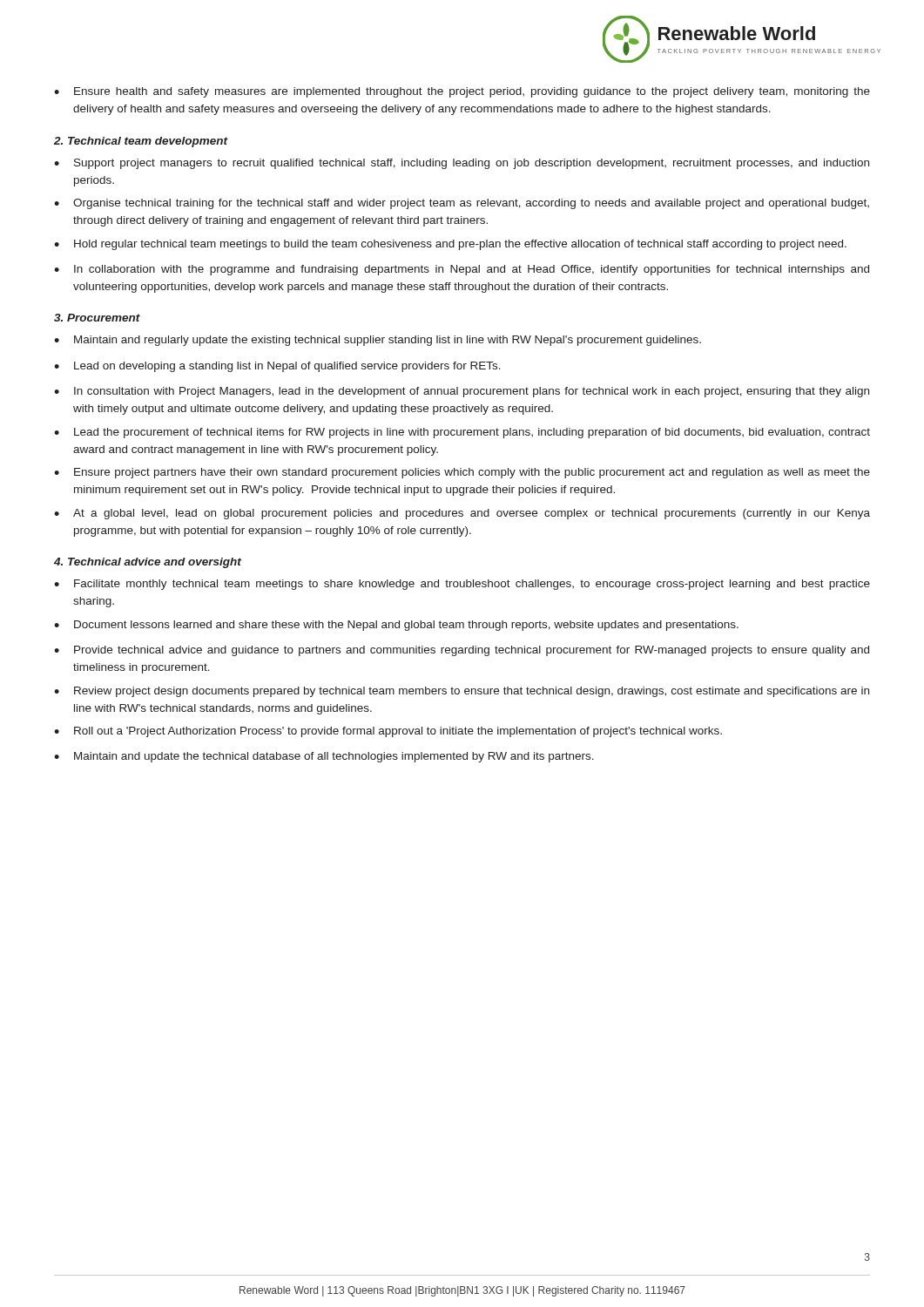The width and height of the screenshot is (924, 1307).
Task: Navigate to the block starting "• Hold regular technical team"
Action: 462,245
